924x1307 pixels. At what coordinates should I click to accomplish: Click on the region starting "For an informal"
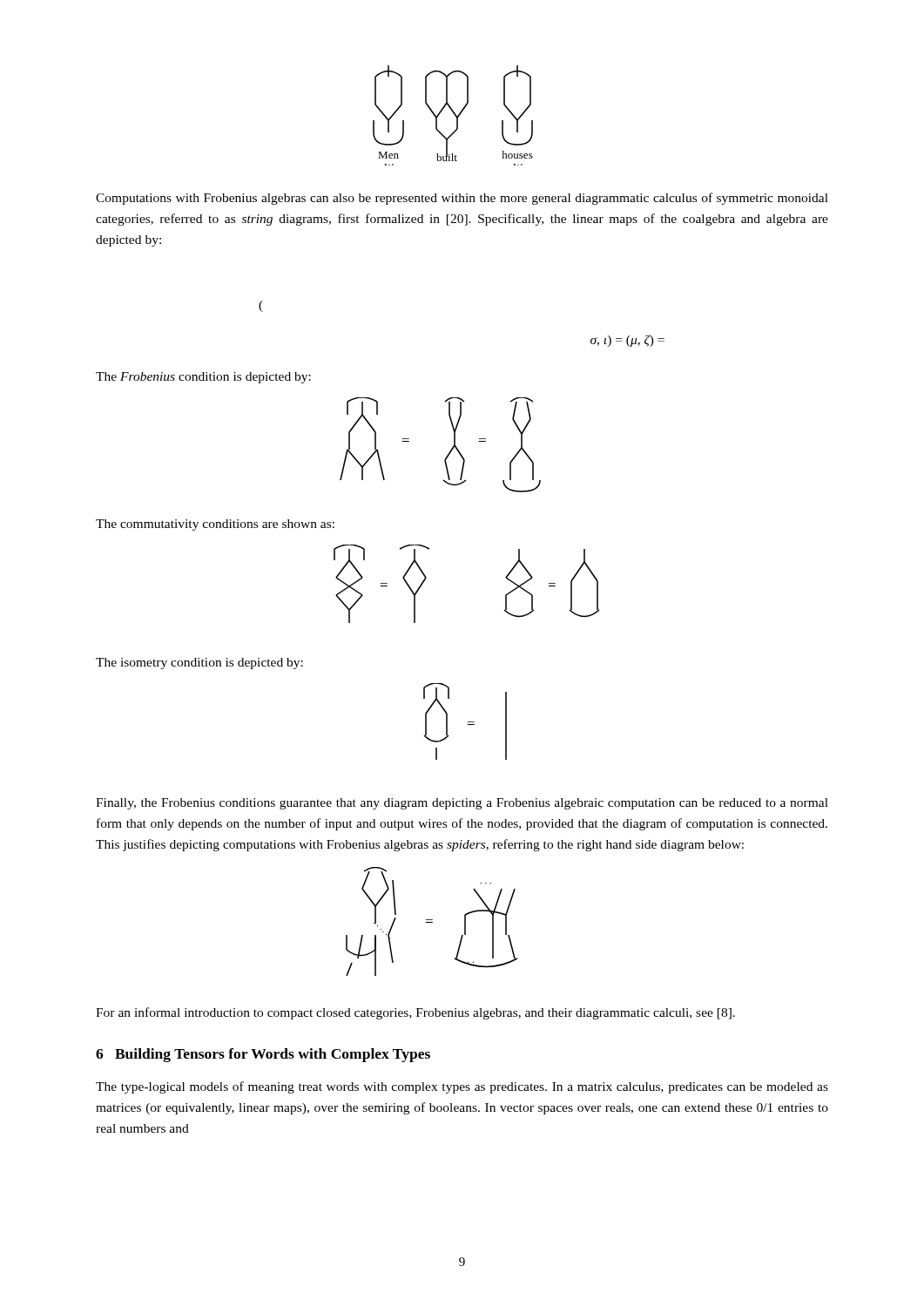point(416,1012)
